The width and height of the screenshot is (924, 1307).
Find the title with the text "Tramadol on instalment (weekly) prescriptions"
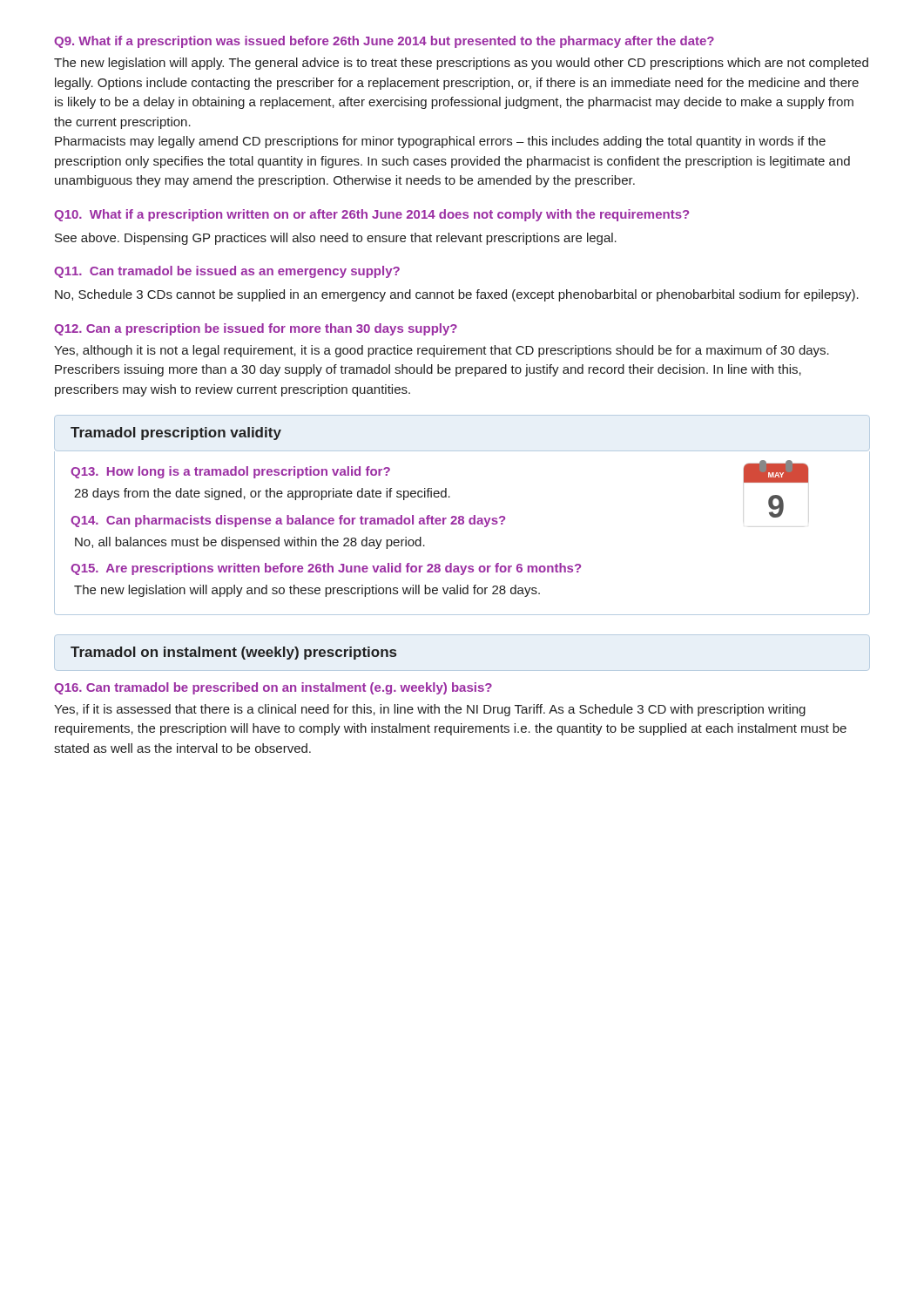pyautogui.click(x=233, y=653)
